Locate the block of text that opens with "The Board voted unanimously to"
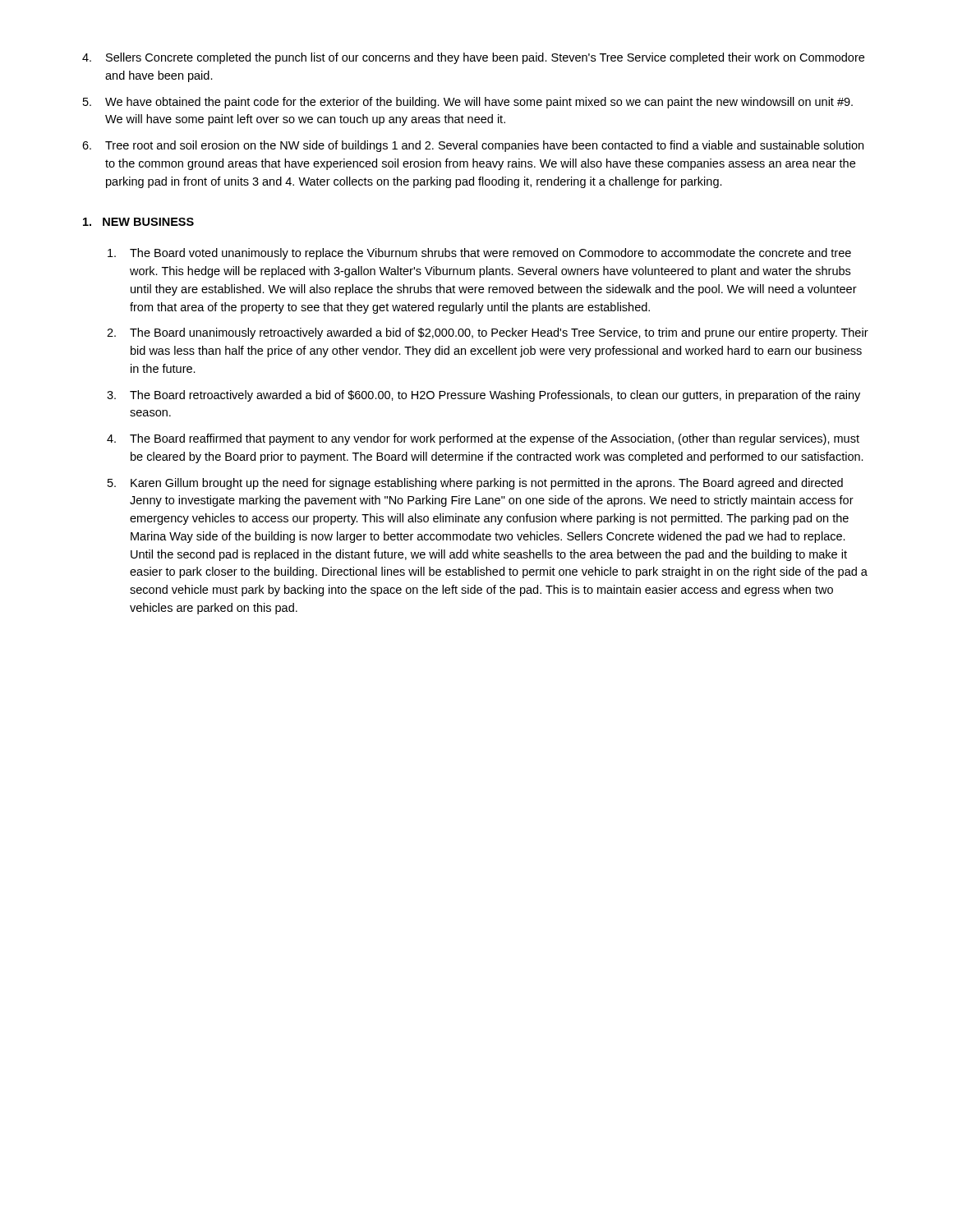This screenshot has width=953, height=1232. (x=489, y=281)
